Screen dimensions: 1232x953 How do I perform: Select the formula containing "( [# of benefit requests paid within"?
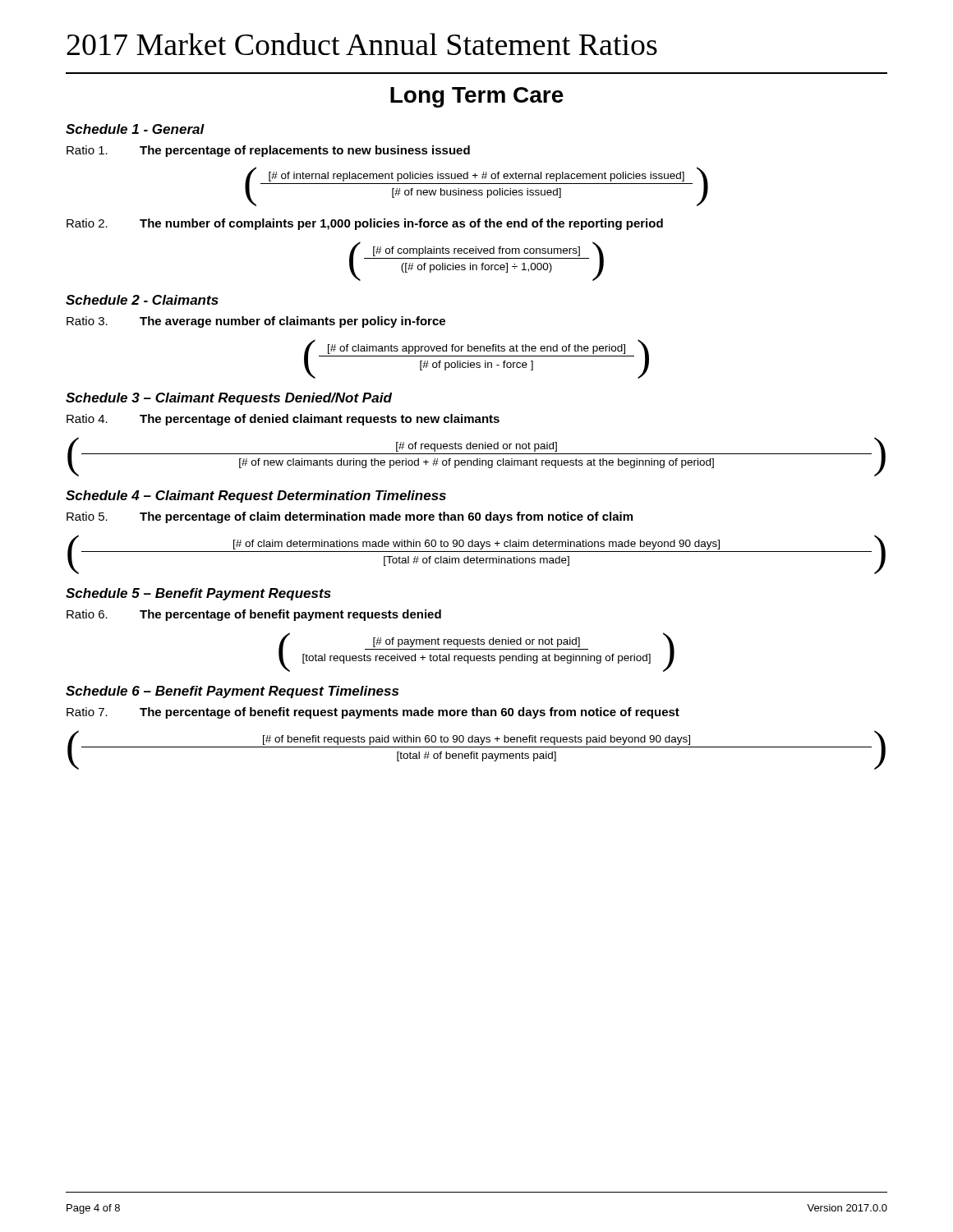point(476,747)
